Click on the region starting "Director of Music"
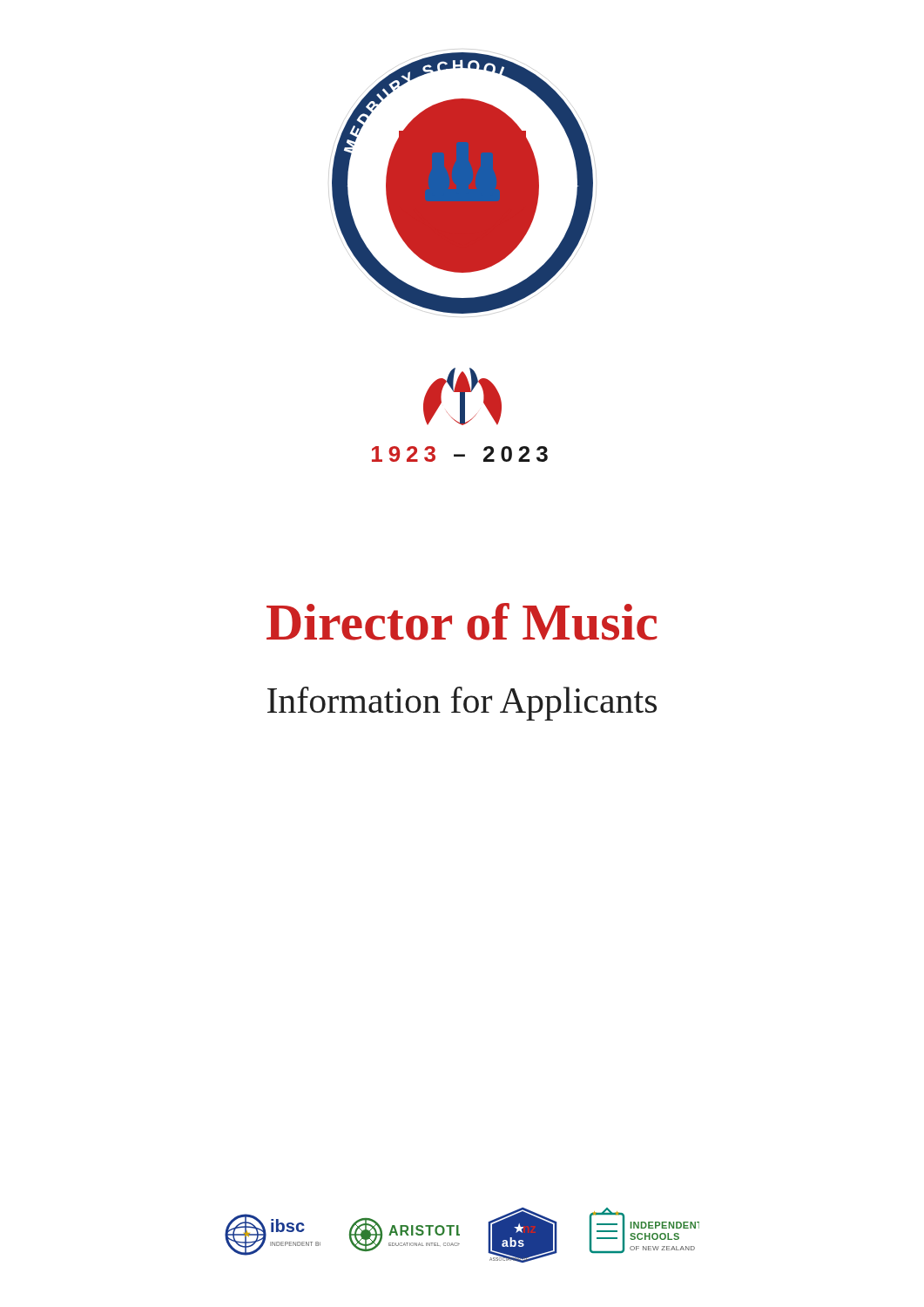The width and height of the screenshot is (924, 1307). (x=462, y=622)
